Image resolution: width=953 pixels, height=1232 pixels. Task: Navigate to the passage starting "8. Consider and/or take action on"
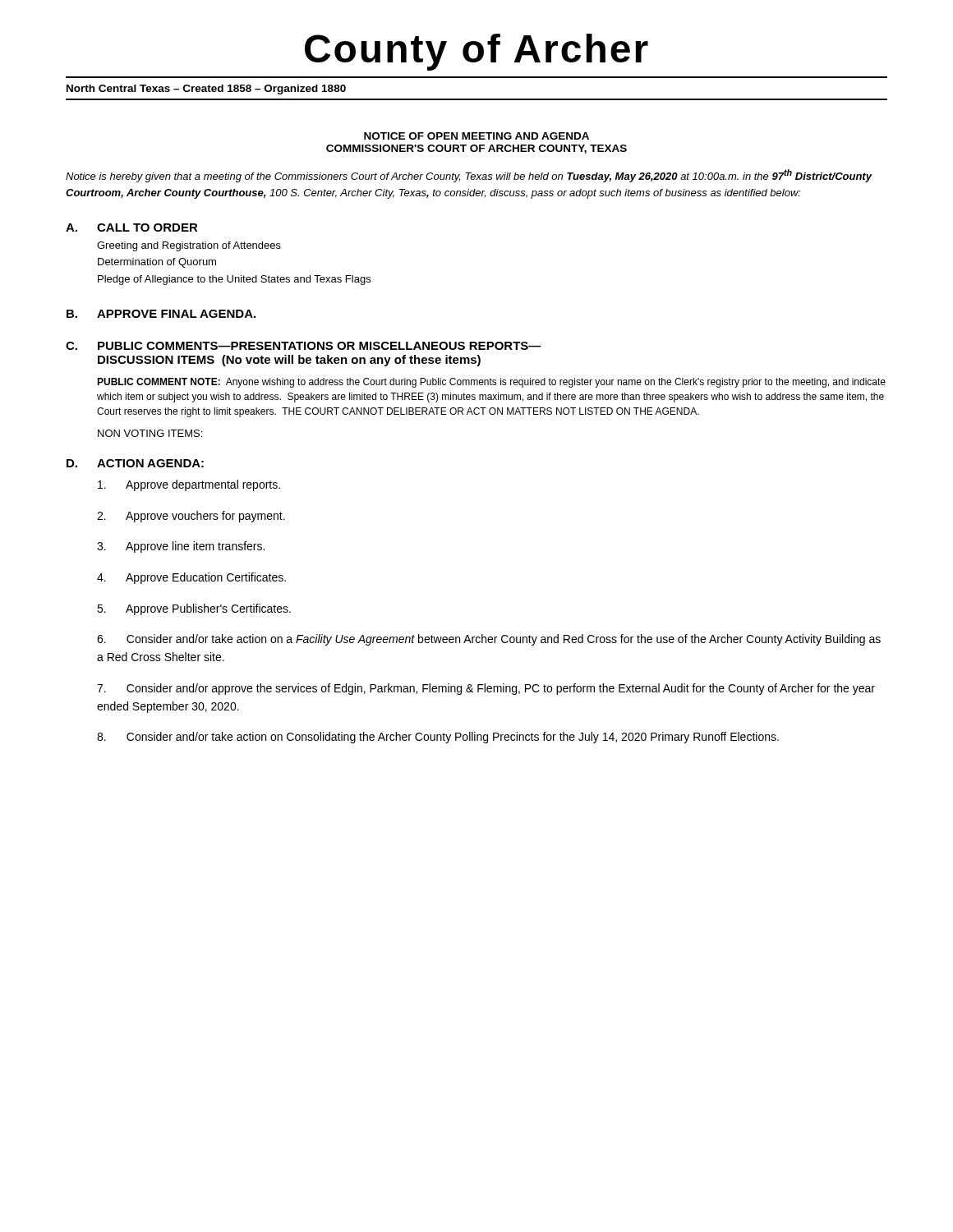coord(438,738)
